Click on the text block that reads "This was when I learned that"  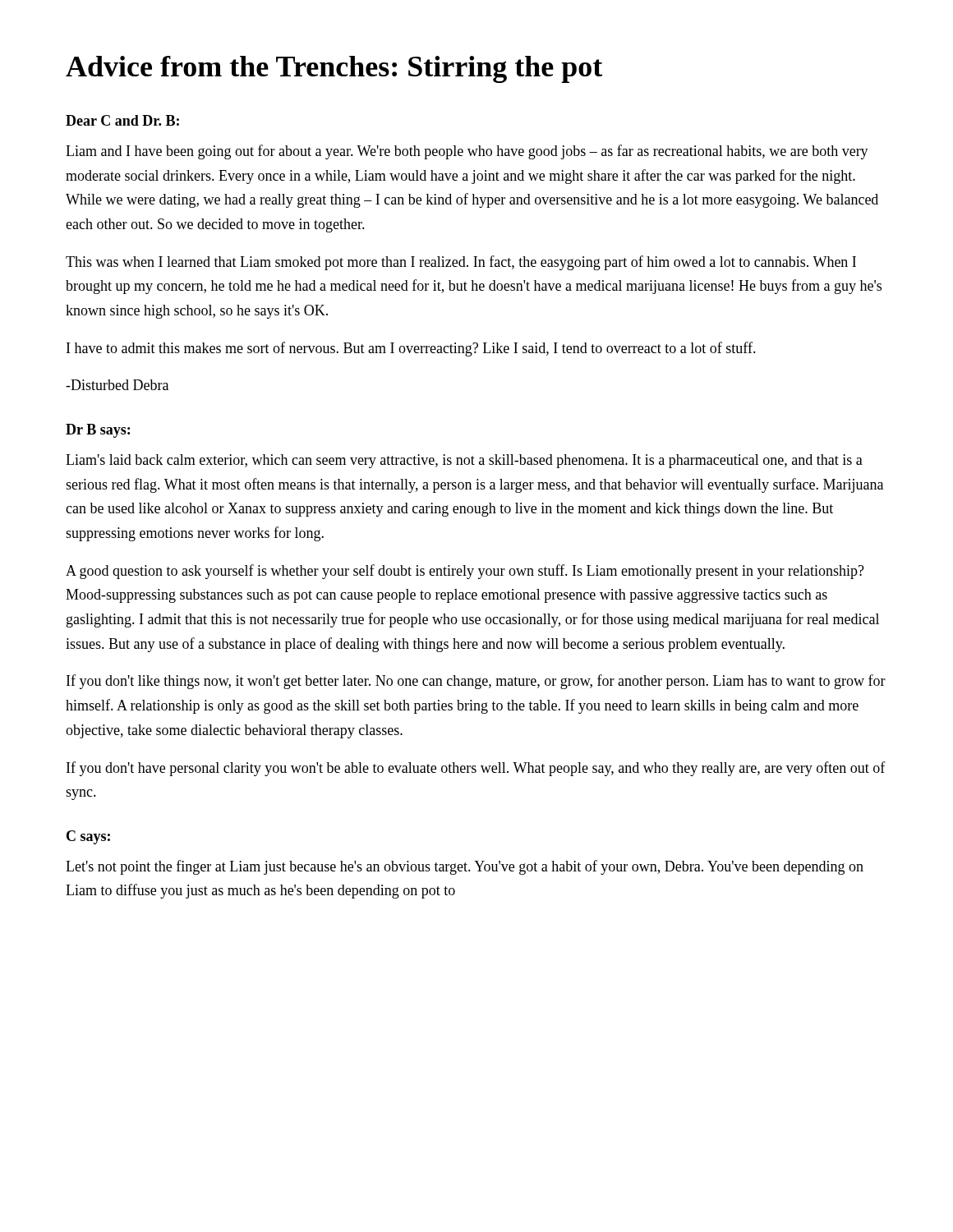click(x=474, y=286)
